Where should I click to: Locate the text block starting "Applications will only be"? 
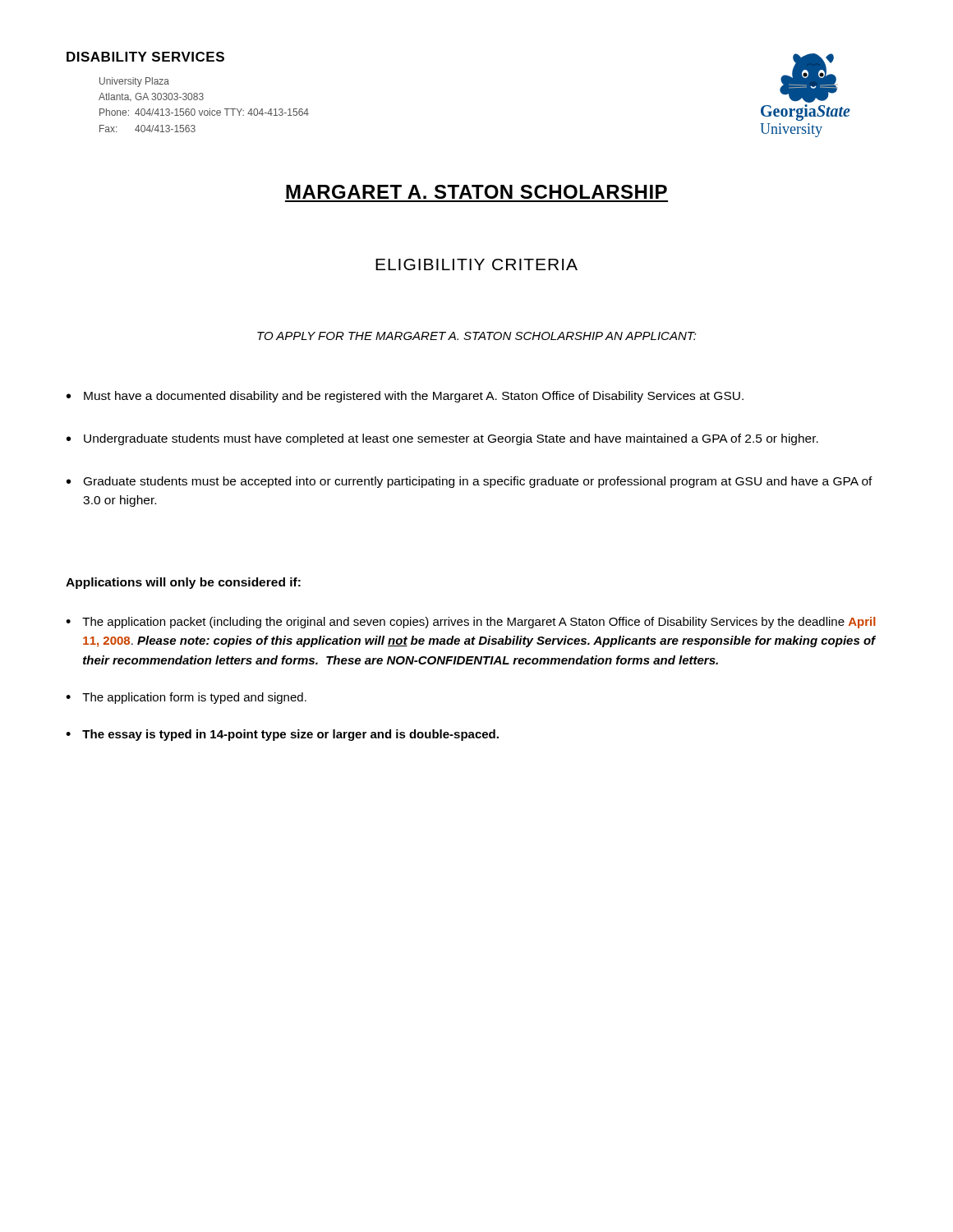click(x=183, y=583)
